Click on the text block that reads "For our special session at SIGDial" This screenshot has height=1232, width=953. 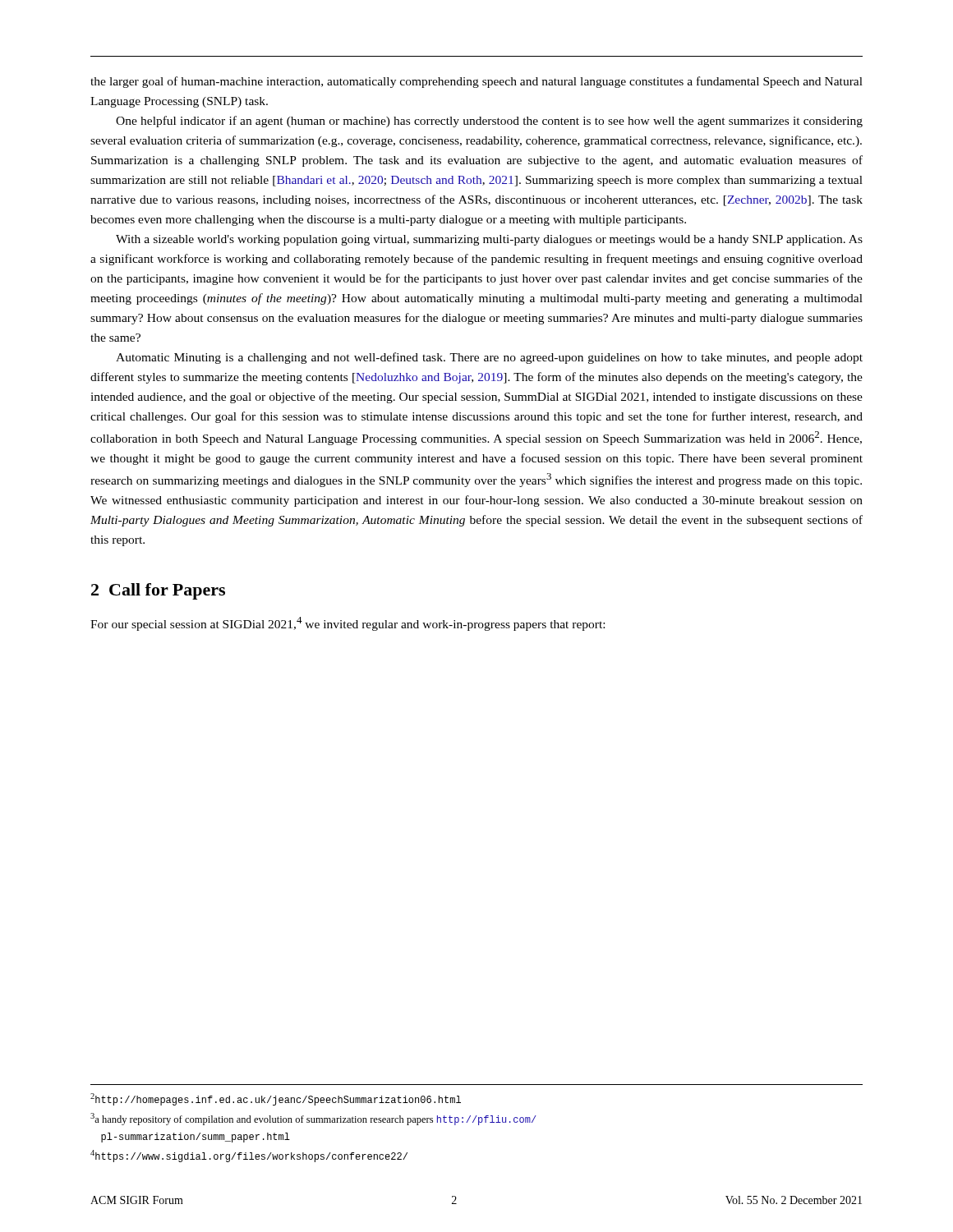click(x=476, y=623)
